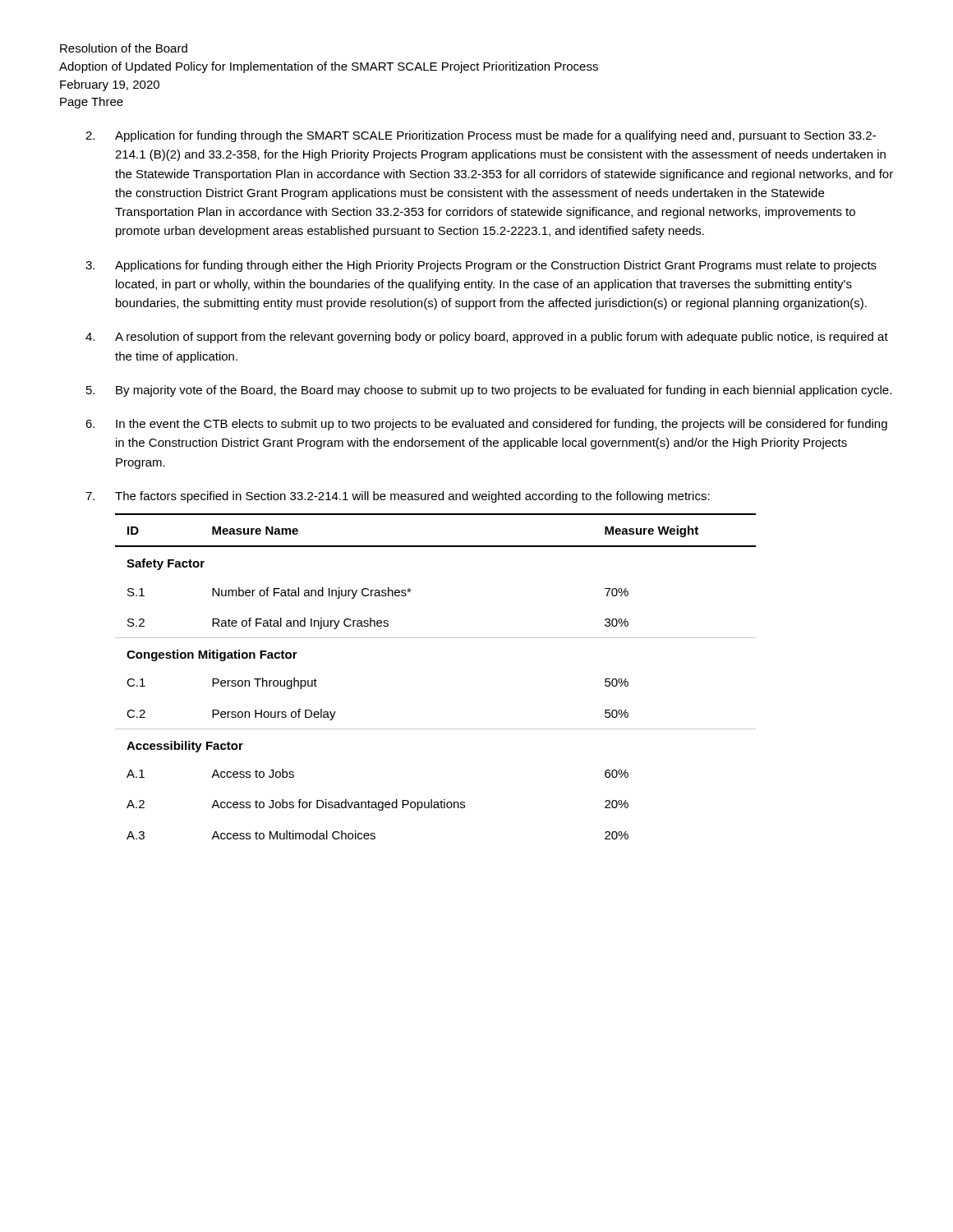Select the table that reads "Number of Fatal and Injury"
Viewport: 953px width, 1232px height.
(x=504, y=683)
